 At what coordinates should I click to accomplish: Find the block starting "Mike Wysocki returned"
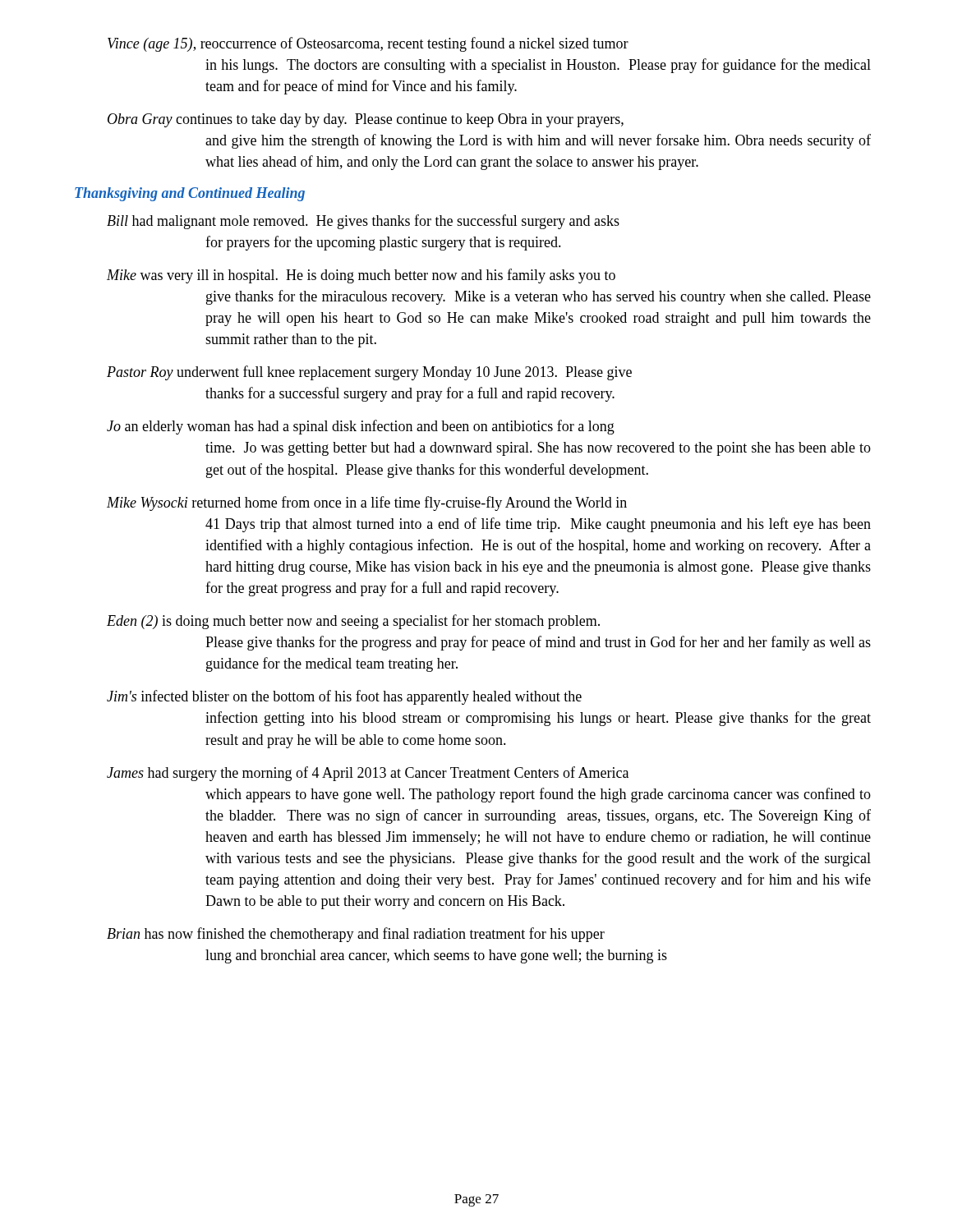489,546
